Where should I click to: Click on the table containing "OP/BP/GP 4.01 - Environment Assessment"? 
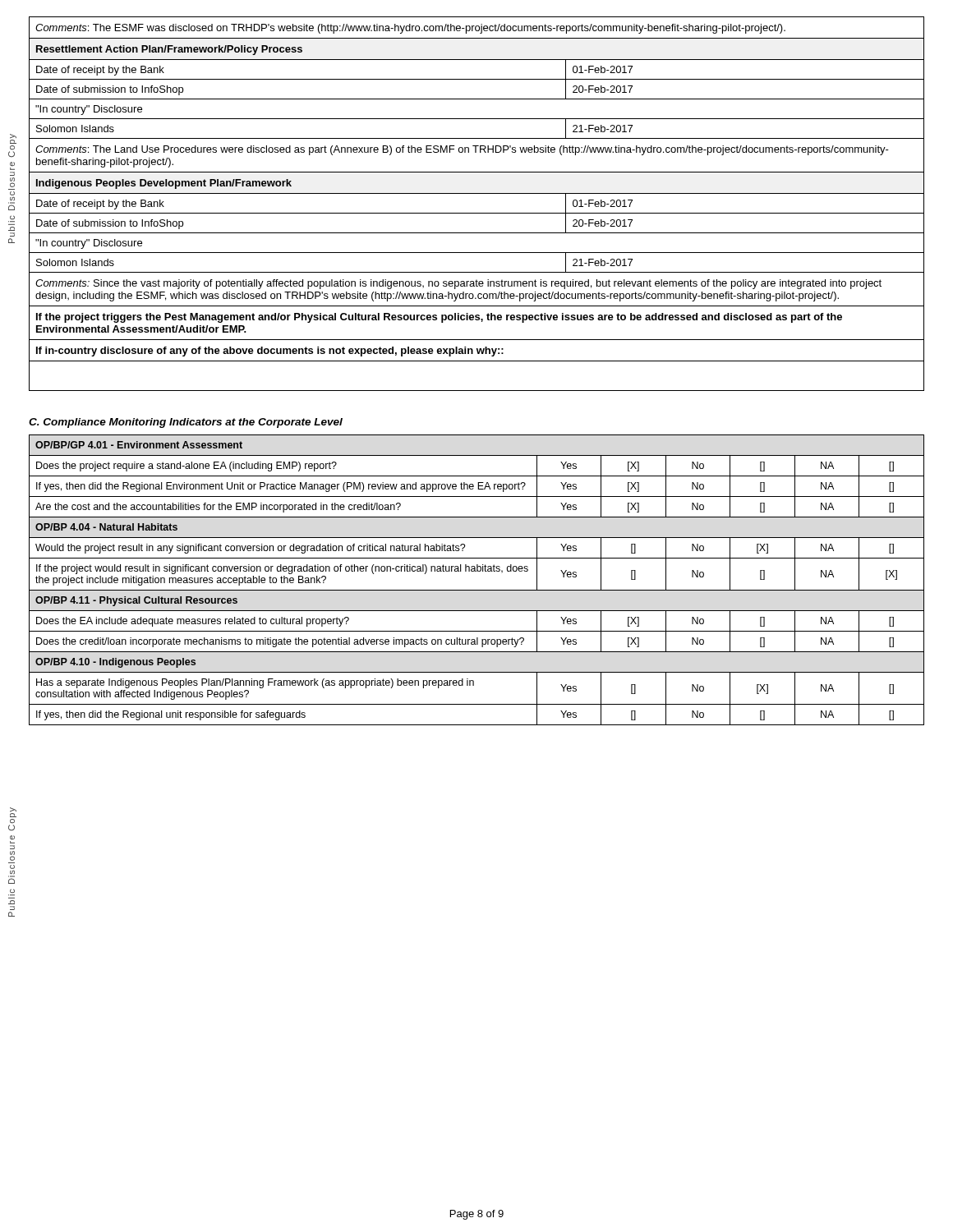point(476,580)
